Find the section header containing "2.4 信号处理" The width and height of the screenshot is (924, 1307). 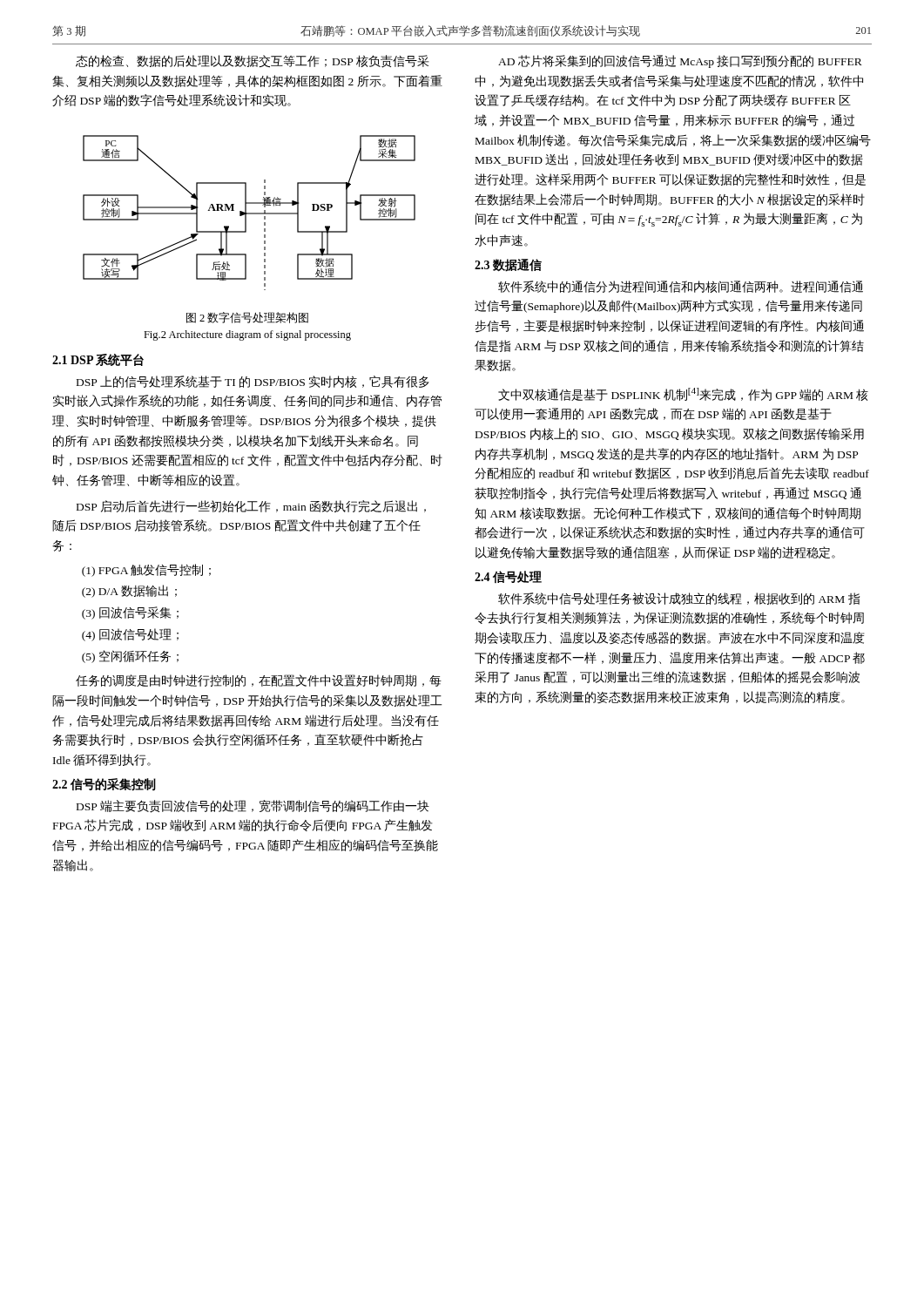point(508,577)
